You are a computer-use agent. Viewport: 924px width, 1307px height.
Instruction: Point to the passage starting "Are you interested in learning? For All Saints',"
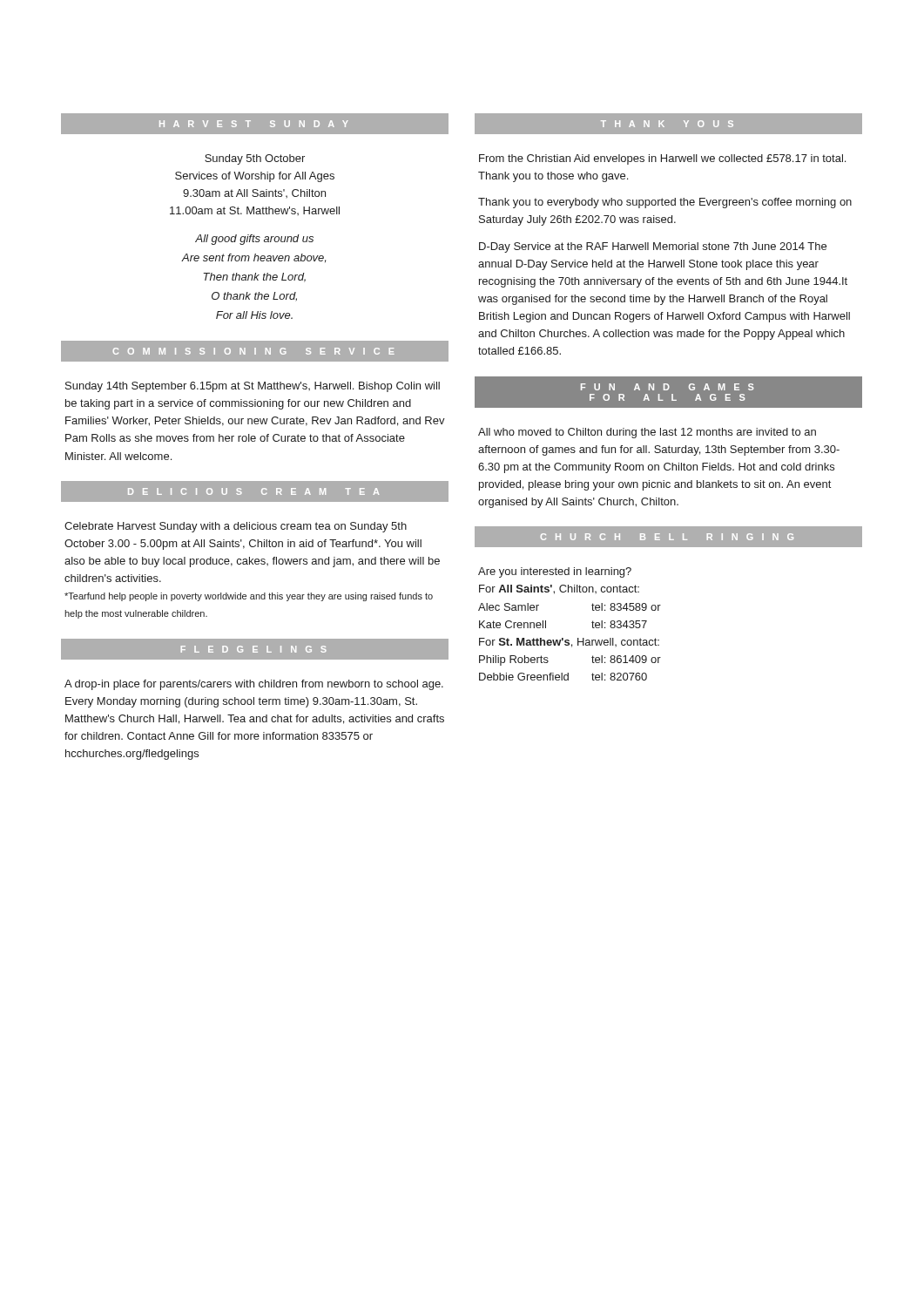[x=555, y=572]
